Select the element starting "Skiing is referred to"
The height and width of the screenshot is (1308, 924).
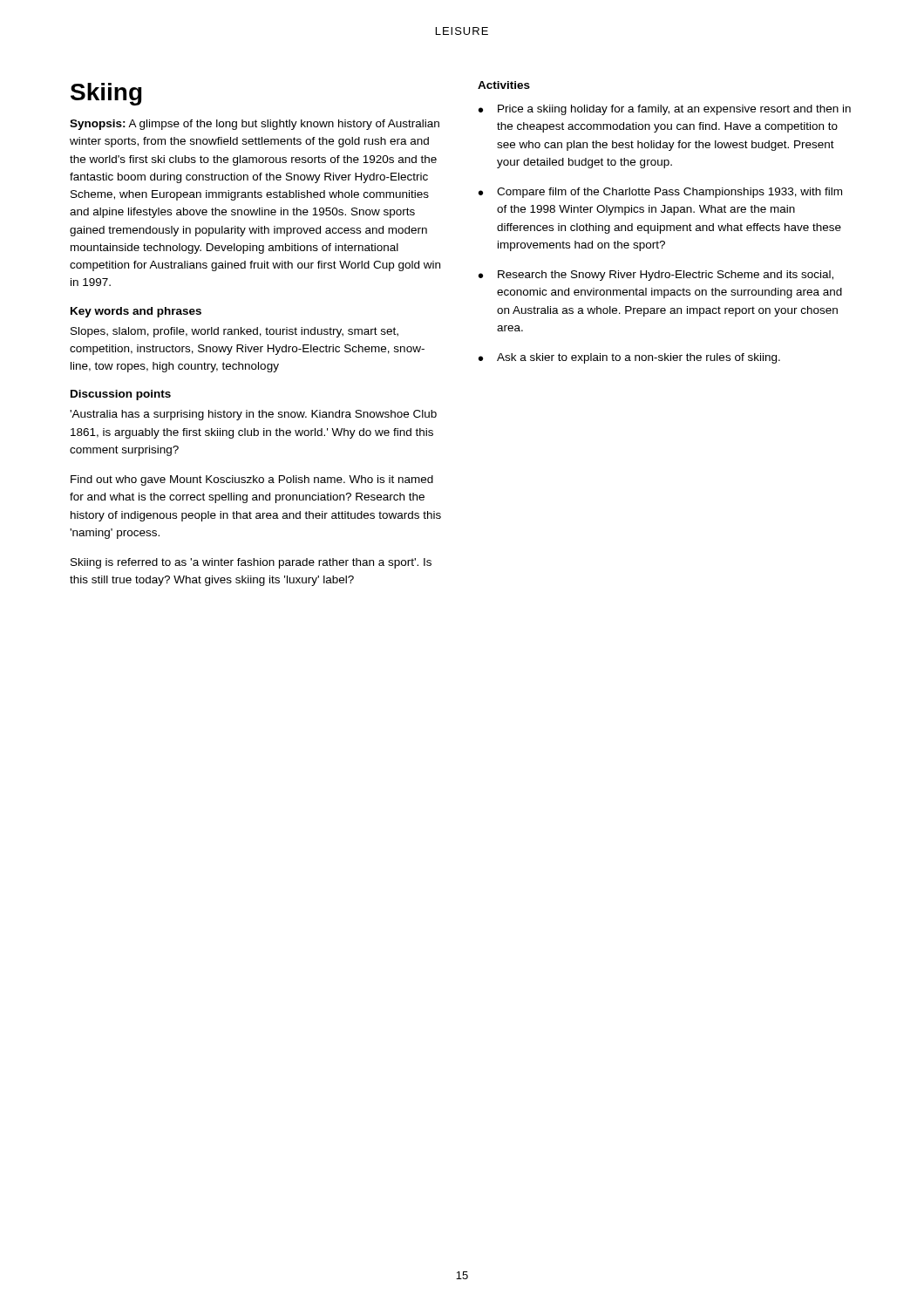point(251,571)
